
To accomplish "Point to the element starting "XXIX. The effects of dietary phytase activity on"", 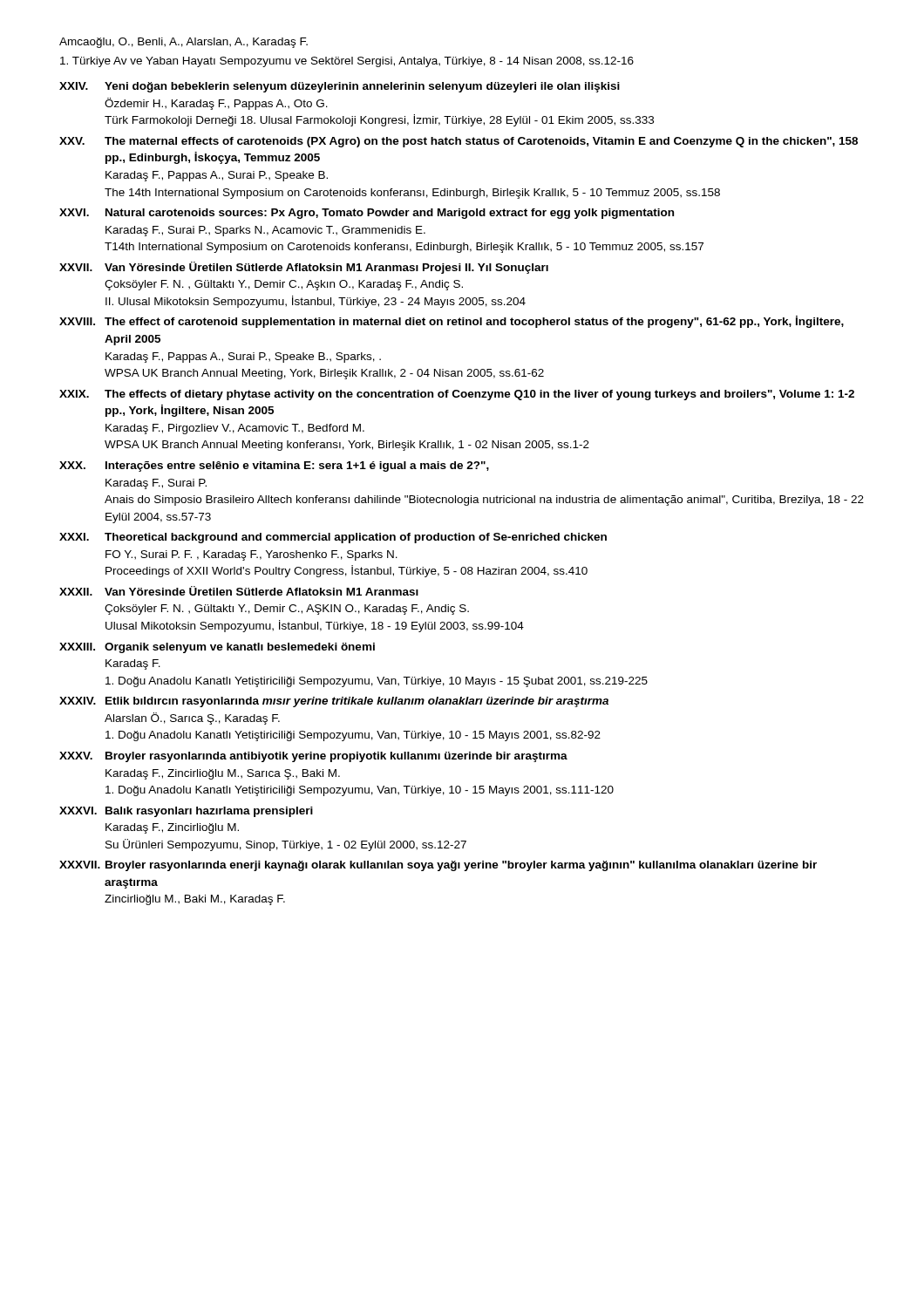I will click(457, 395).
